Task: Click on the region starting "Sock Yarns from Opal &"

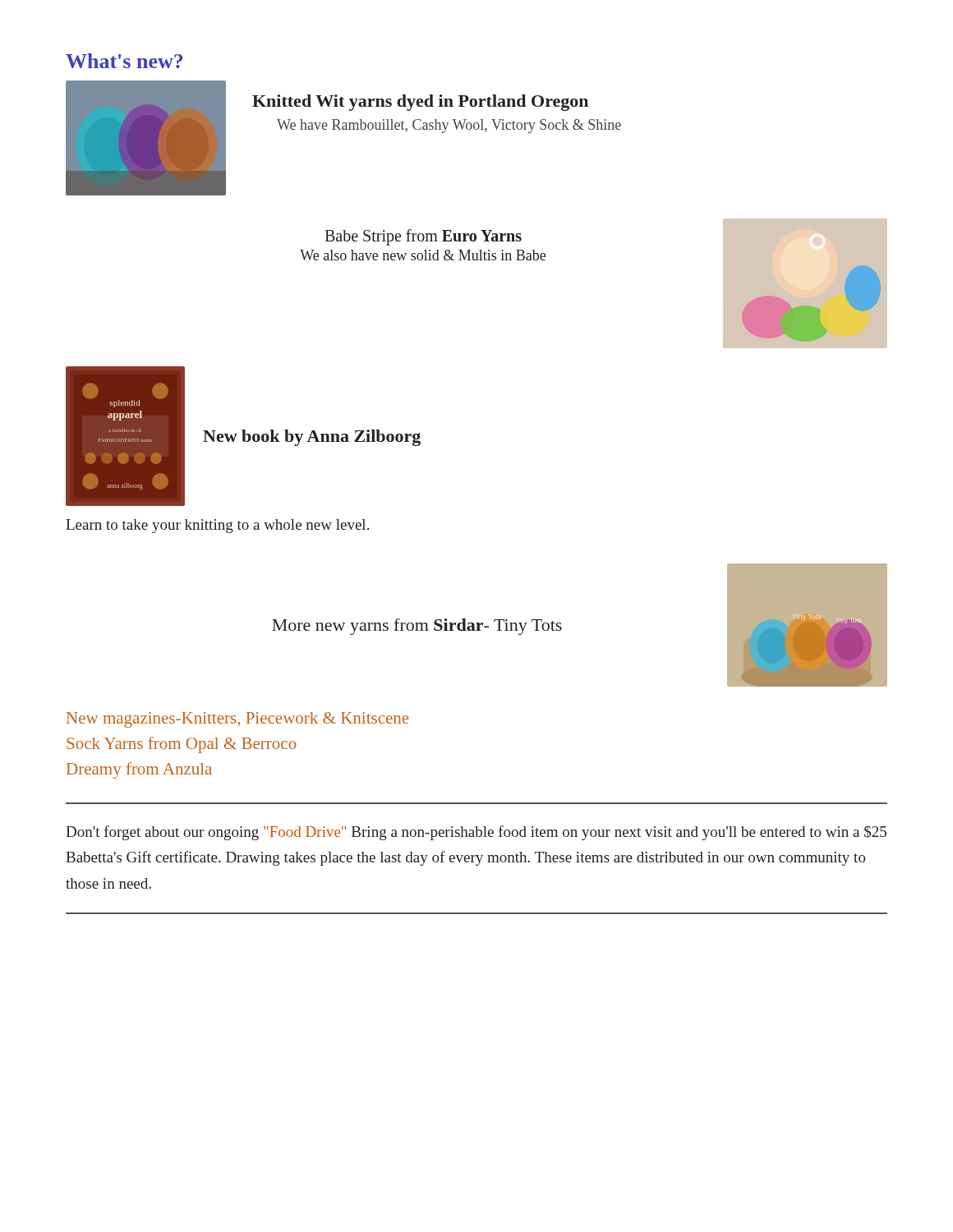Action: 181,743
